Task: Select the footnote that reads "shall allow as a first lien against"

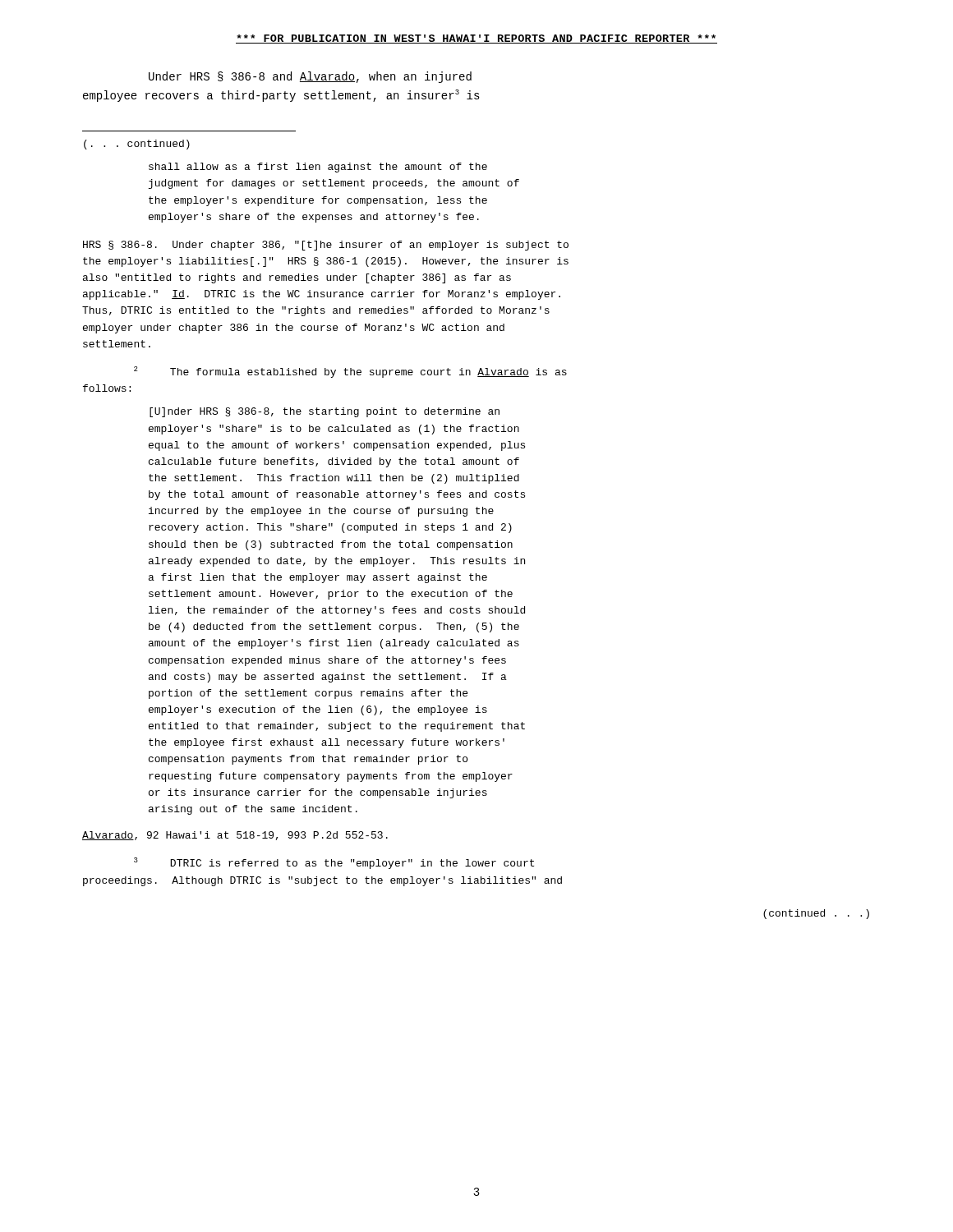Action: point(334,192)
